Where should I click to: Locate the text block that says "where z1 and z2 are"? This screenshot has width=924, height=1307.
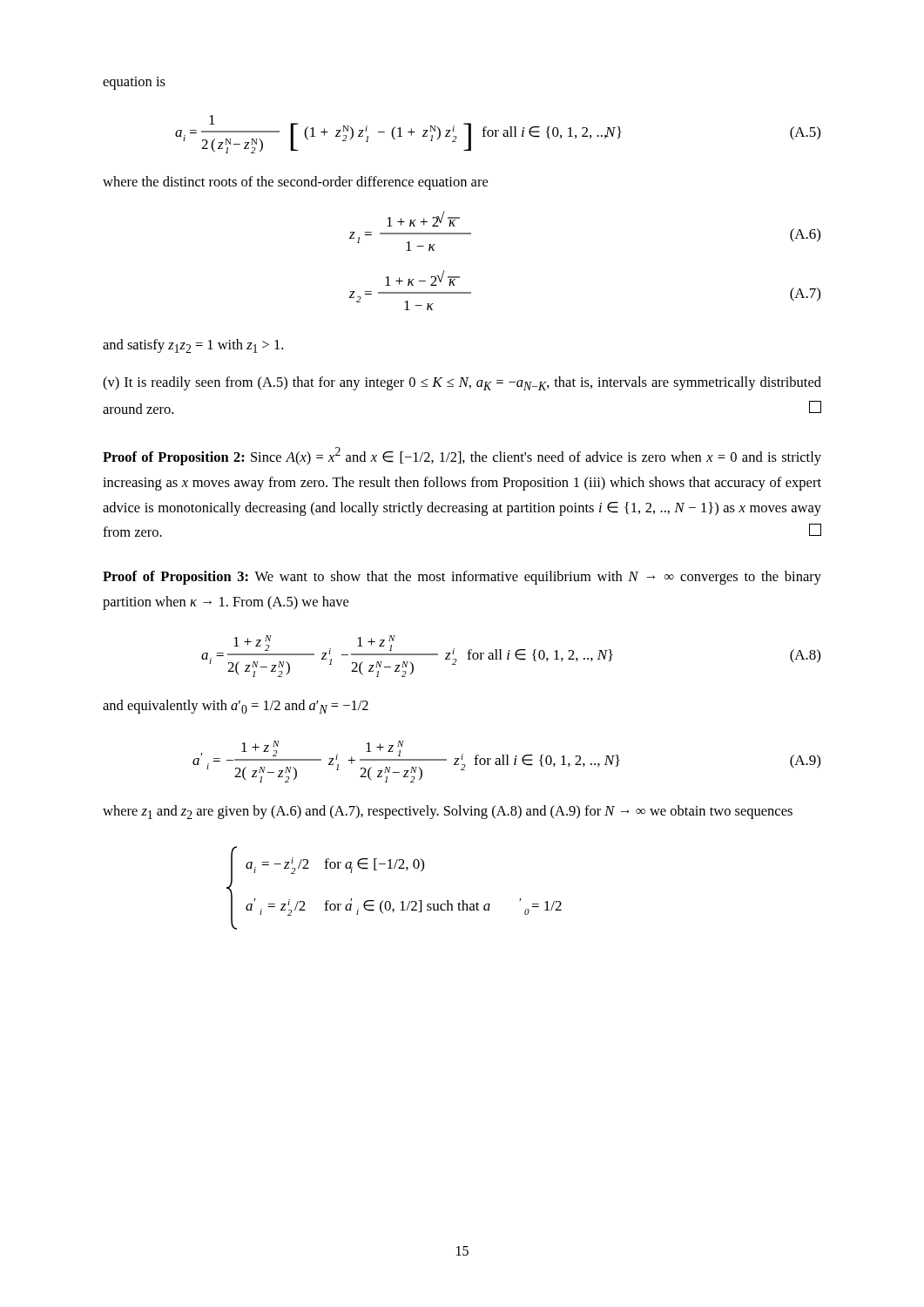pyautogui.click(x=448, y=813)
